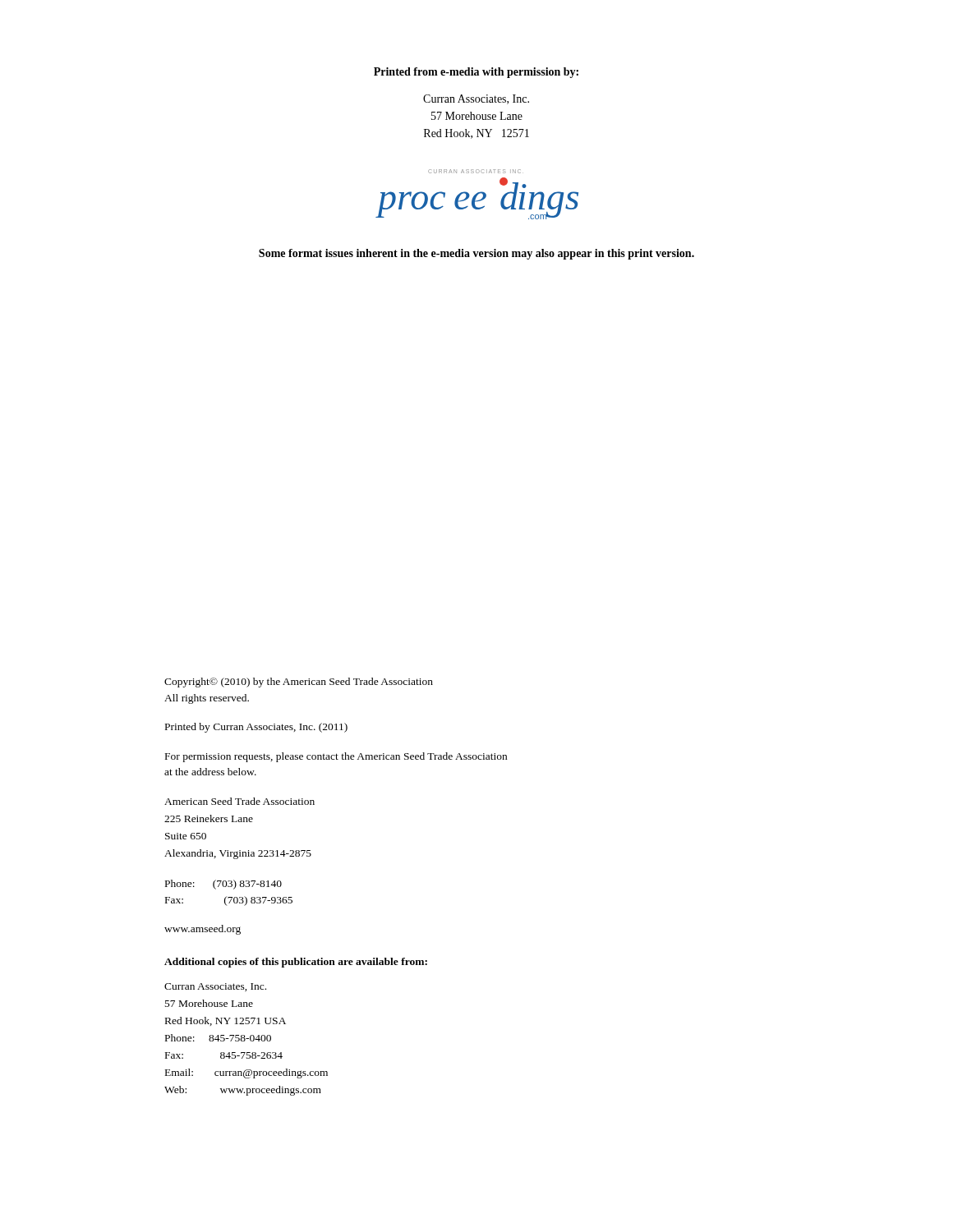Screen dimensions: 1232x953
Task: Select the text that reads "Phone: (703) 837-8140 Fax: (703) 837-9365"
Action: (x=223, y=885)
